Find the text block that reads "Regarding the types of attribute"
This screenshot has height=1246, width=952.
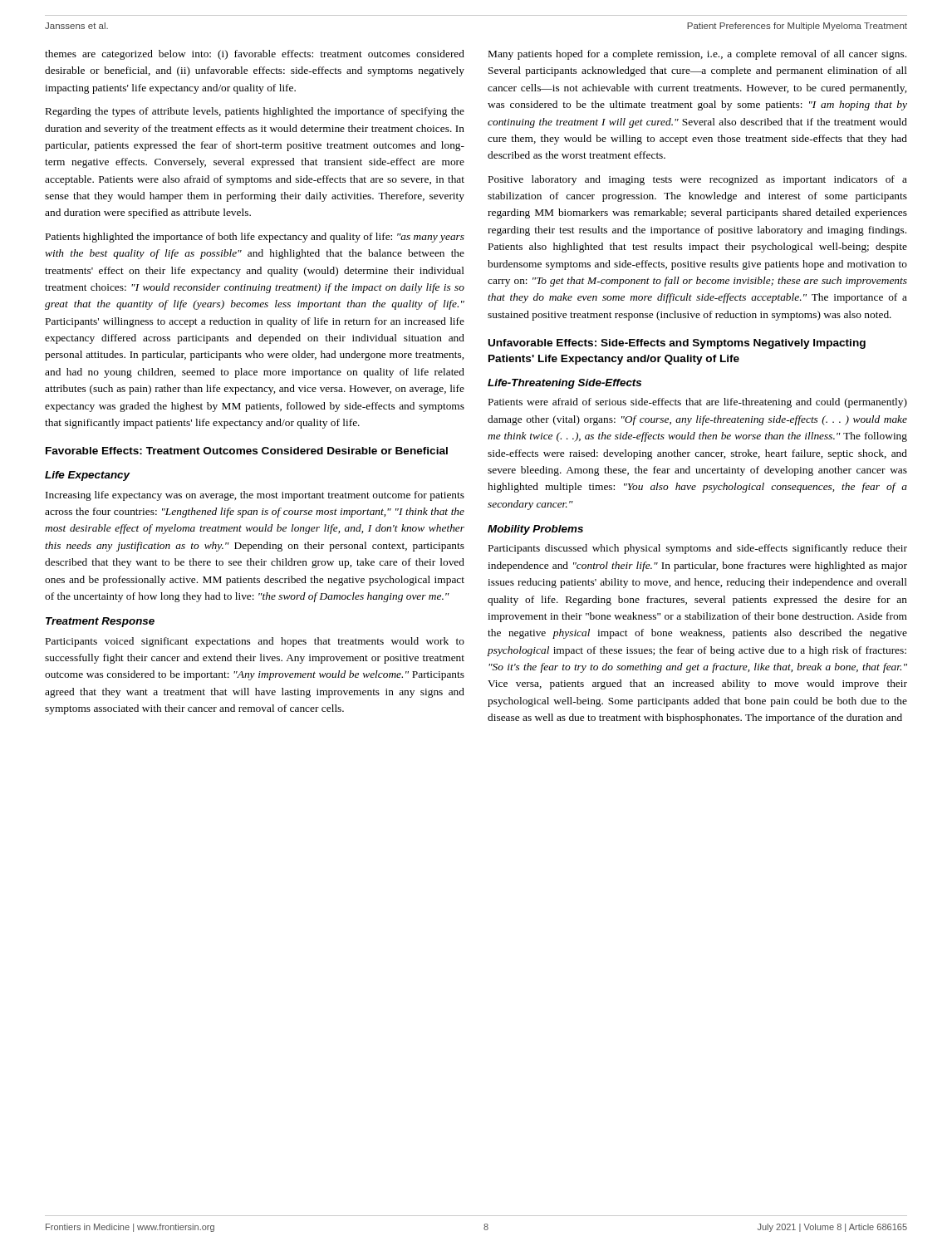pyautogui.click(x=255, y=162)
